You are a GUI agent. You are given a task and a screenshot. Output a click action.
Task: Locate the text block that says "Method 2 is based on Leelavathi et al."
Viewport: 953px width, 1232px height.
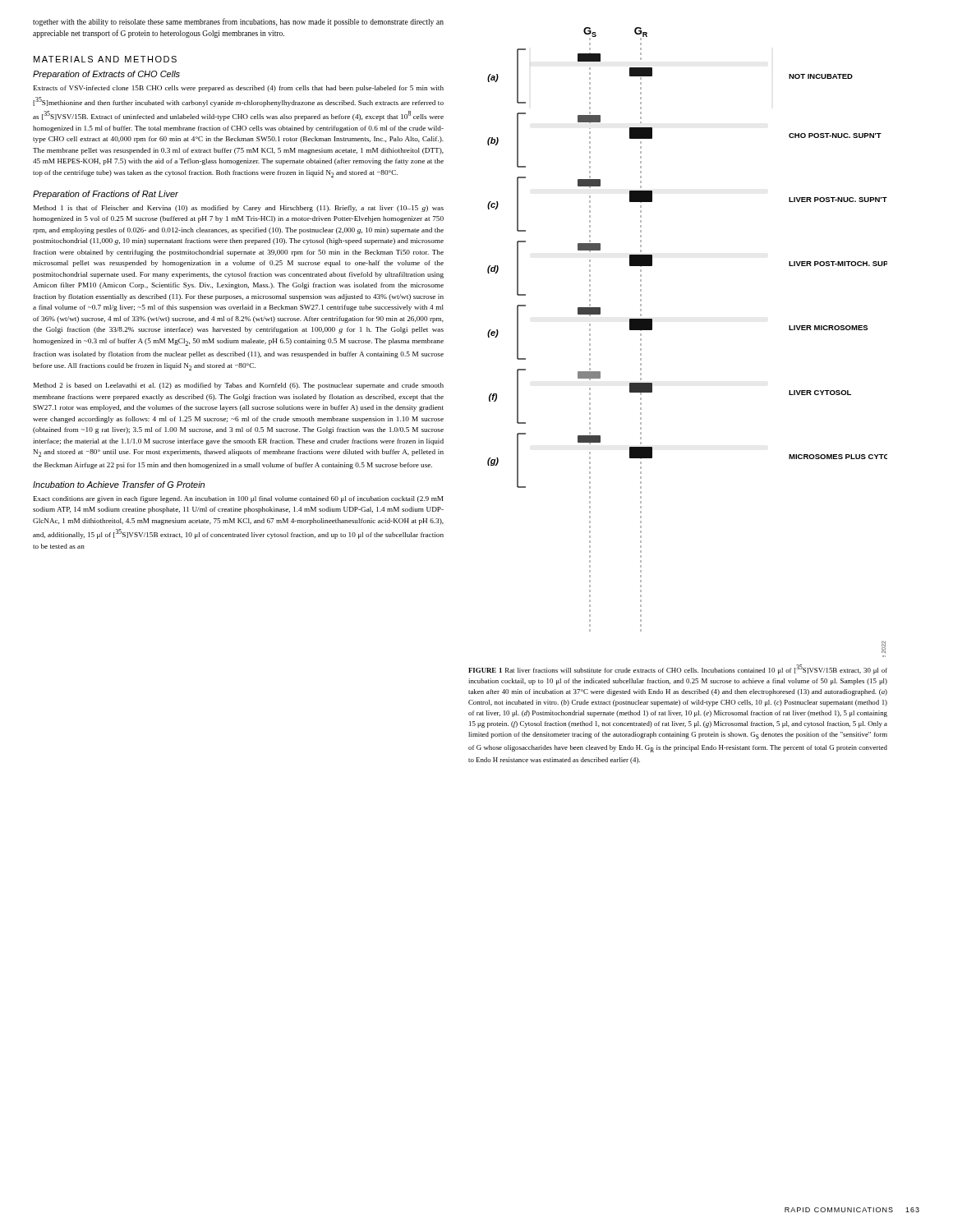click(x=238, y=425)
